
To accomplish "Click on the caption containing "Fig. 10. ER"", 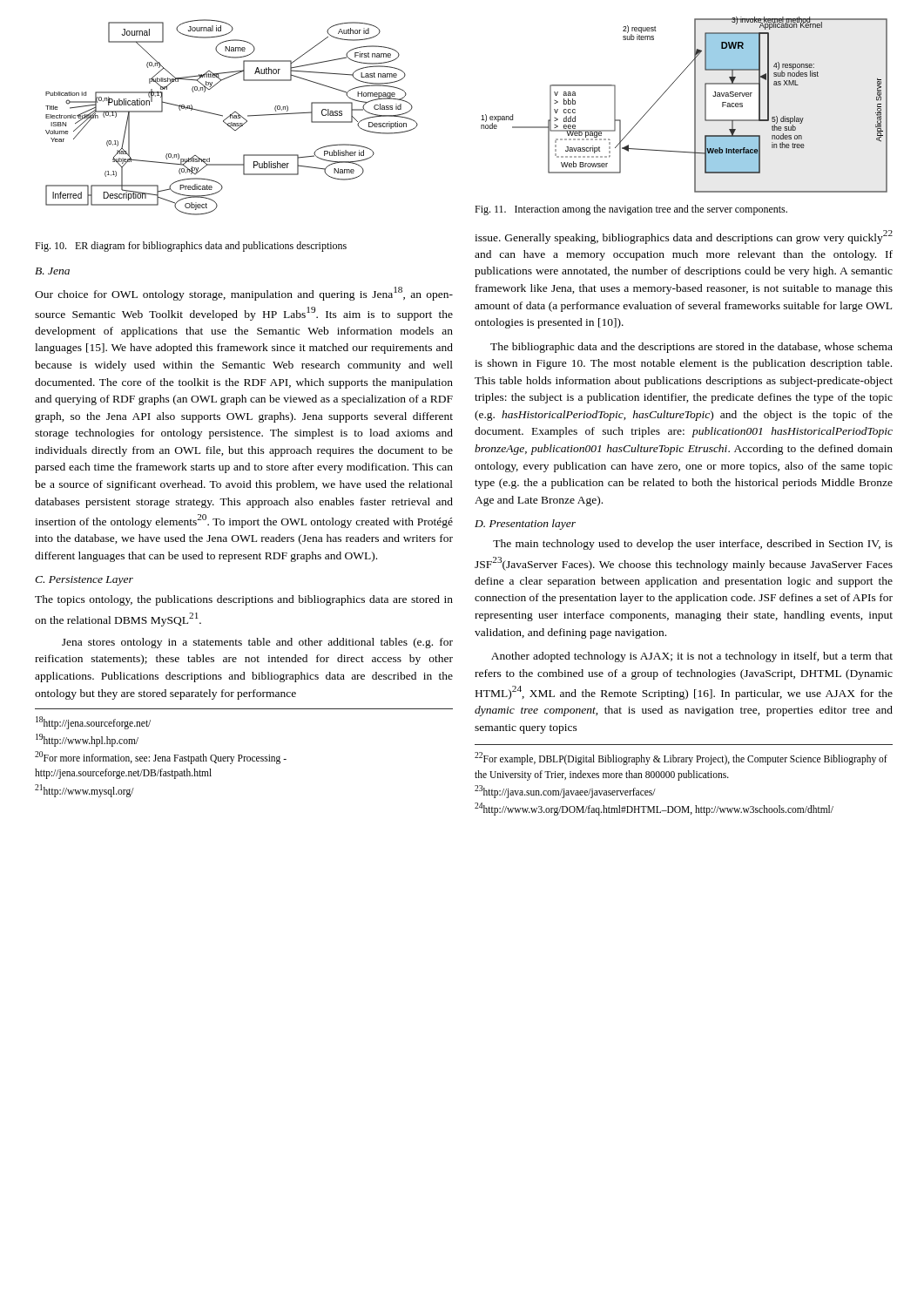I will [x=191, y=246].
